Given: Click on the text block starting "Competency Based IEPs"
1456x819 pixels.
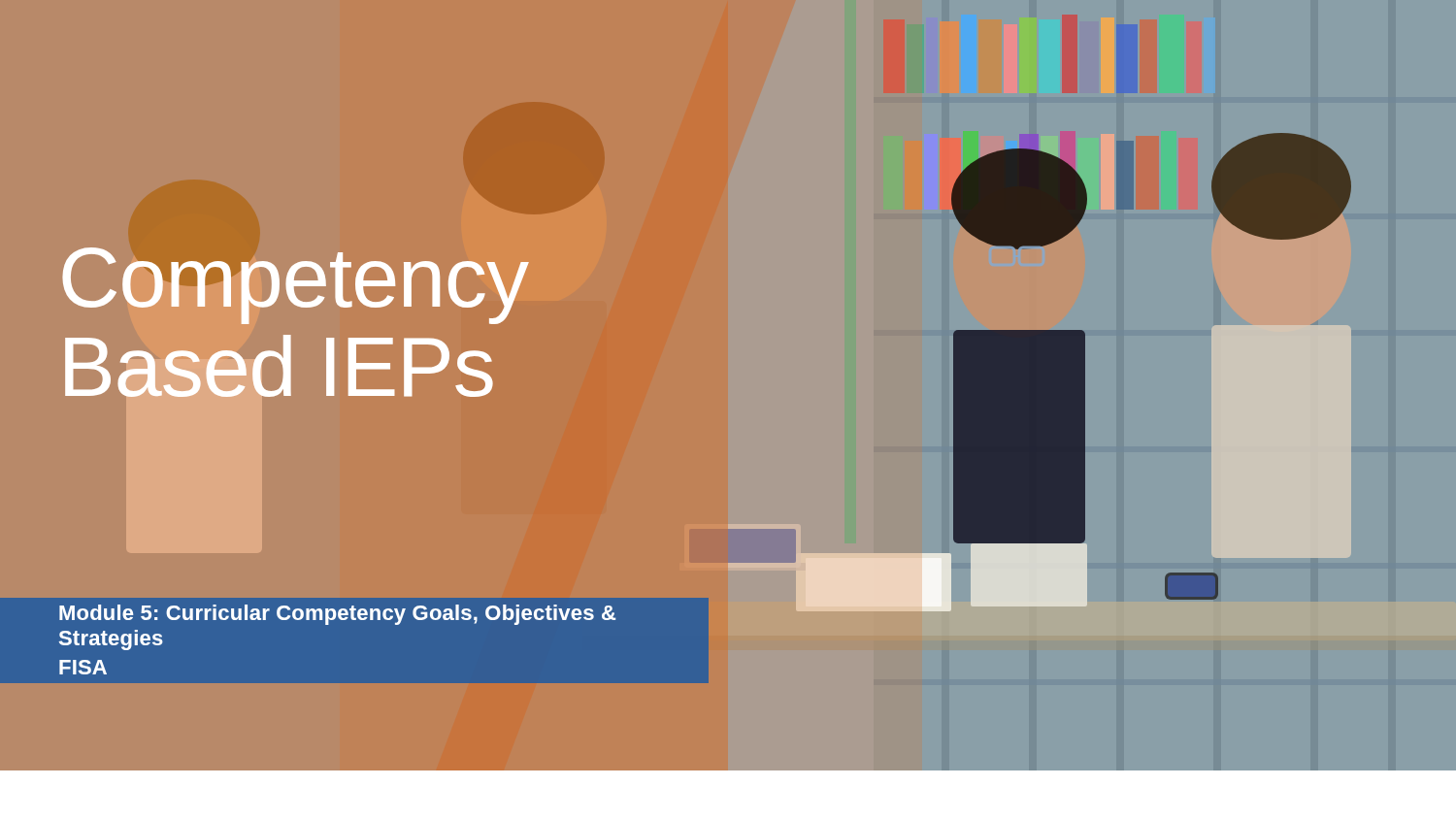Looking at the screenshot, I should pos(293,323).
